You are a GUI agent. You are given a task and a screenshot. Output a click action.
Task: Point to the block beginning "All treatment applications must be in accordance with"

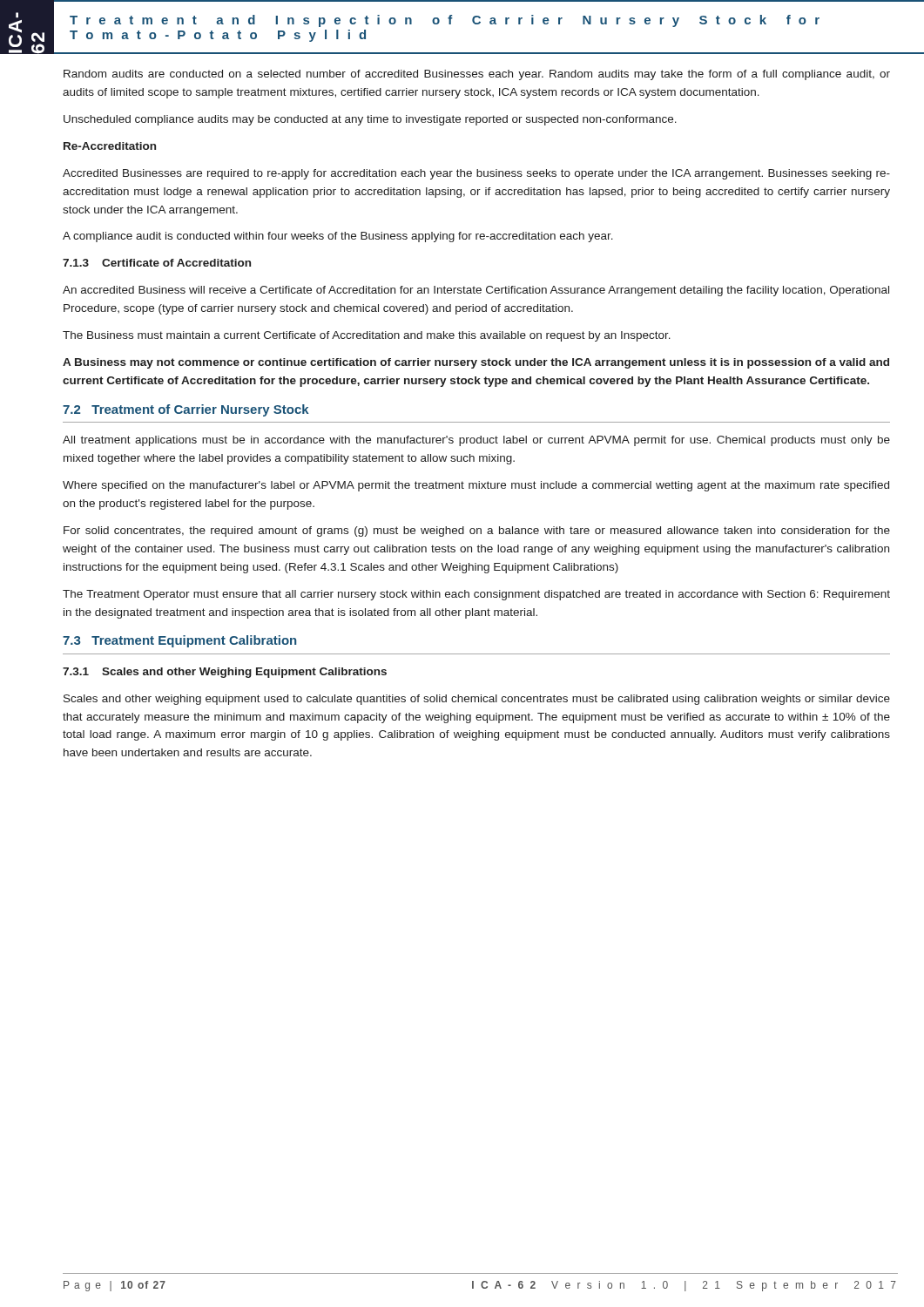[x=476, y=450]
